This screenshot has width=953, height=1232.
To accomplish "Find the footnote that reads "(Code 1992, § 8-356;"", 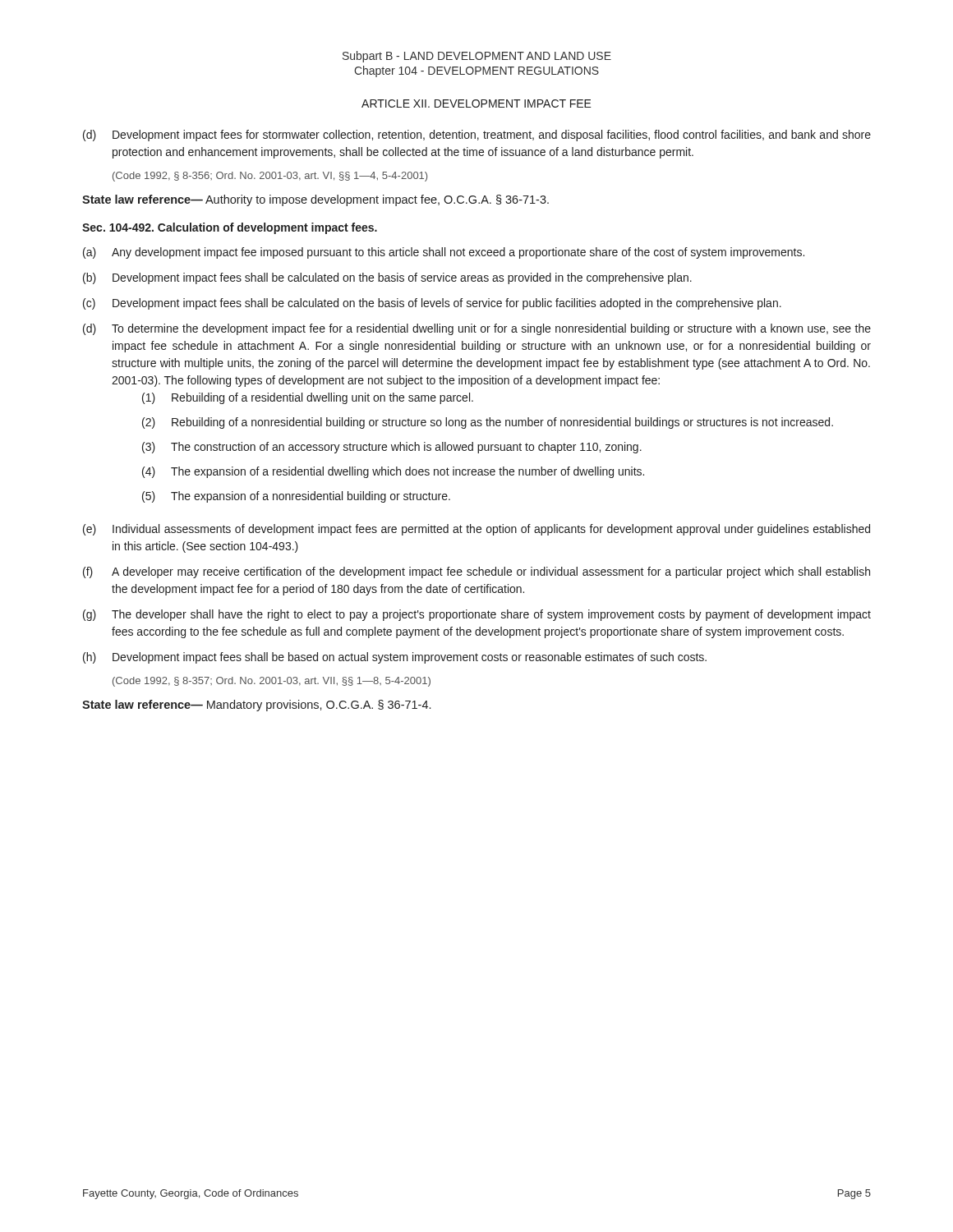I will pos(270,175).
